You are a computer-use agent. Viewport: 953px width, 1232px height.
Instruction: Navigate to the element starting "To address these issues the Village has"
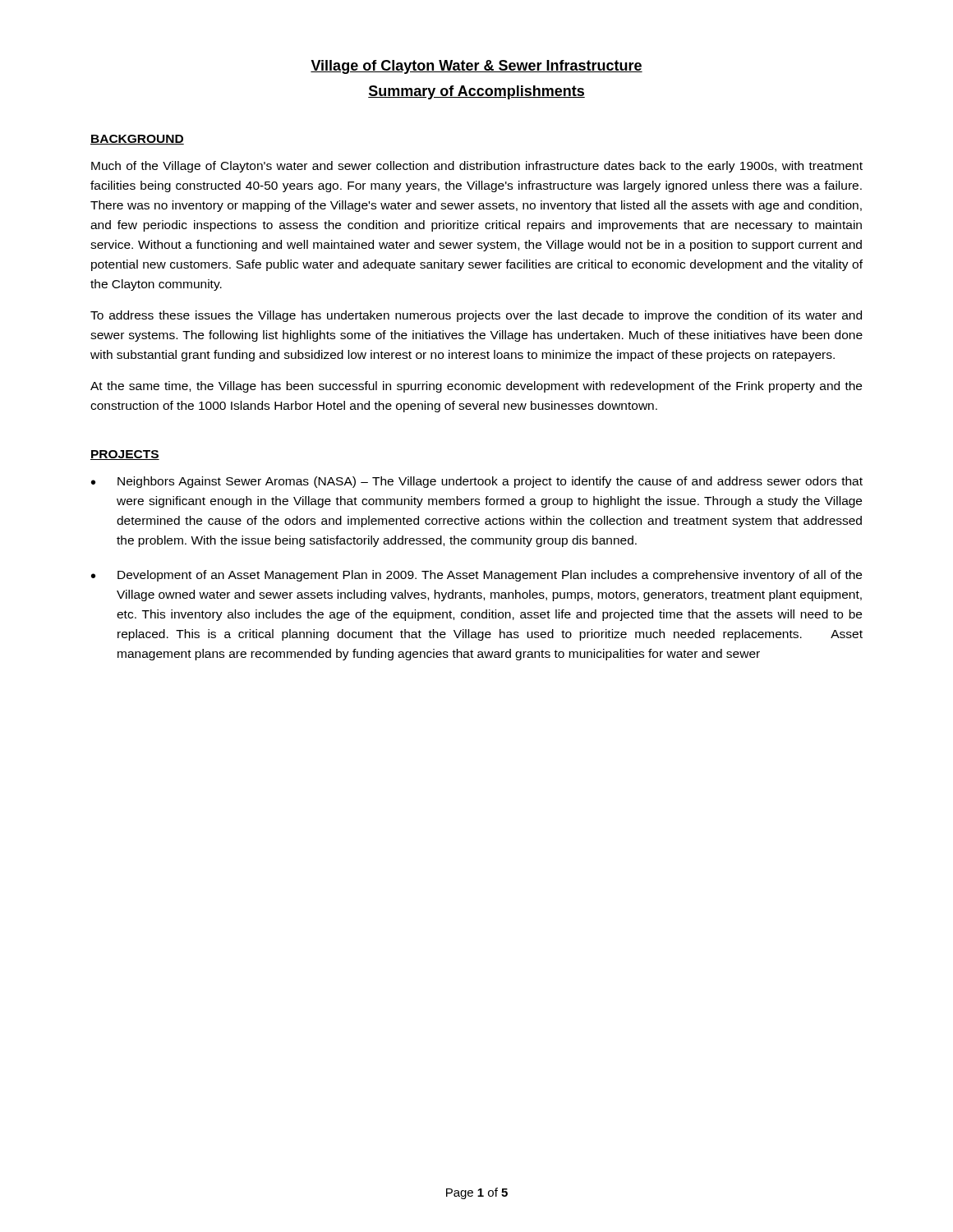pyautogui.click(x=476, y=335)
